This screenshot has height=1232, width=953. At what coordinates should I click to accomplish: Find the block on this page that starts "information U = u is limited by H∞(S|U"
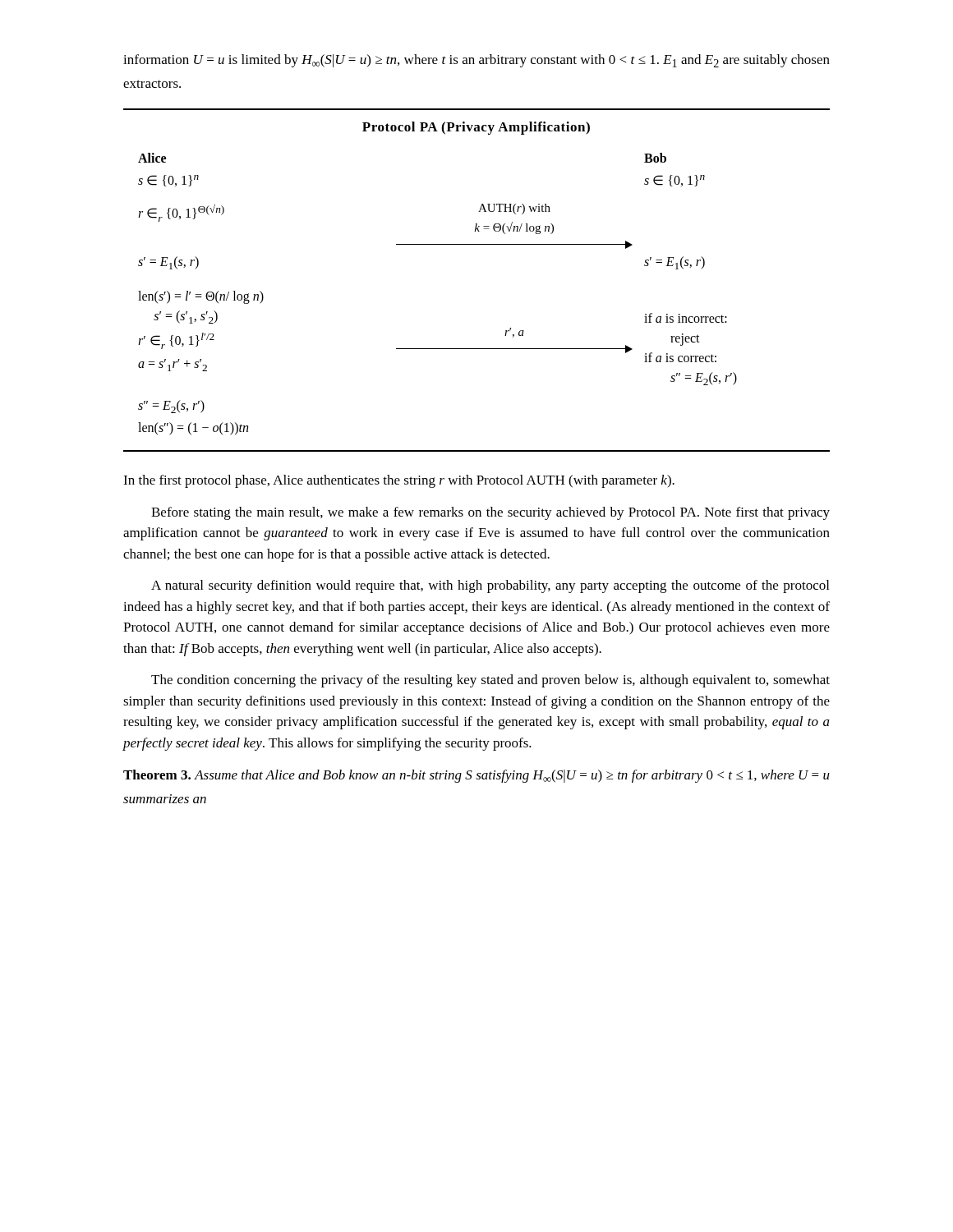tap(476, 71)
